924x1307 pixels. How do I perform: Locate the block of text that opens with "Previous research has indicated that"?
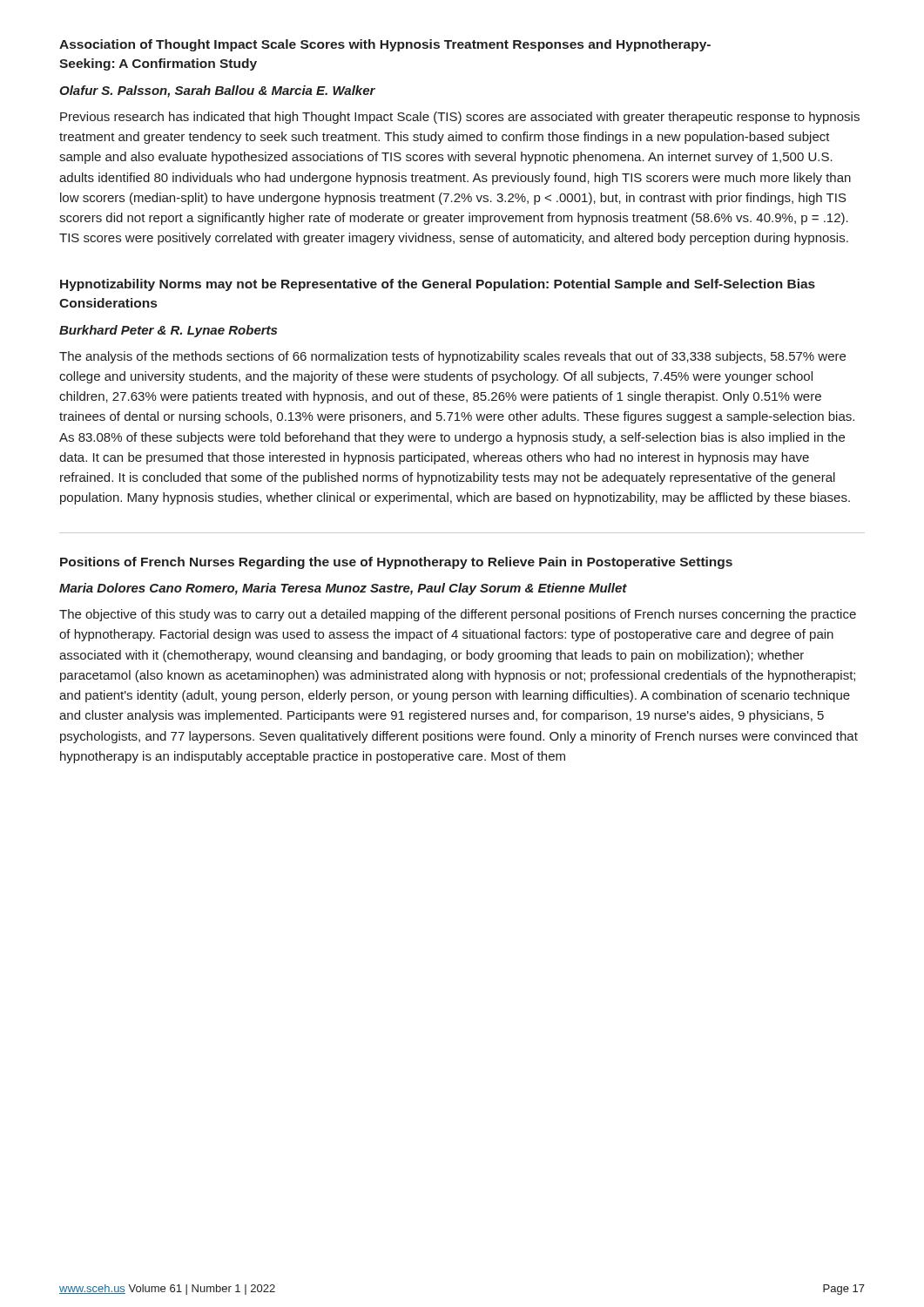coord(460,177)
